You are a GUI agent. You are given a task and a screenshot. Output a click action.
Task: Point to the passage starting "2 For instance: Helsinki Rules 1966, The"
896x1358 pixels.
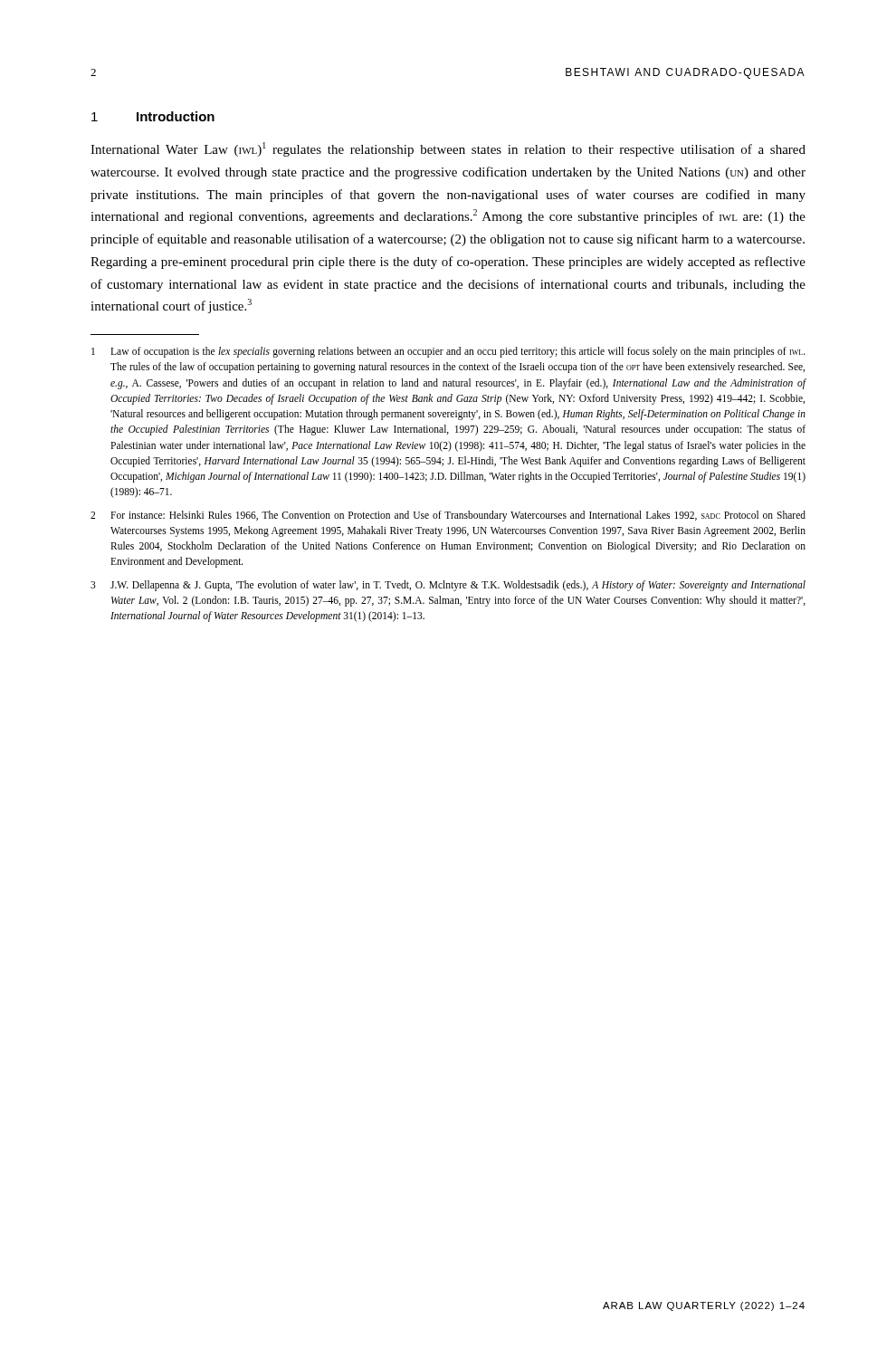tap(448, 539)
